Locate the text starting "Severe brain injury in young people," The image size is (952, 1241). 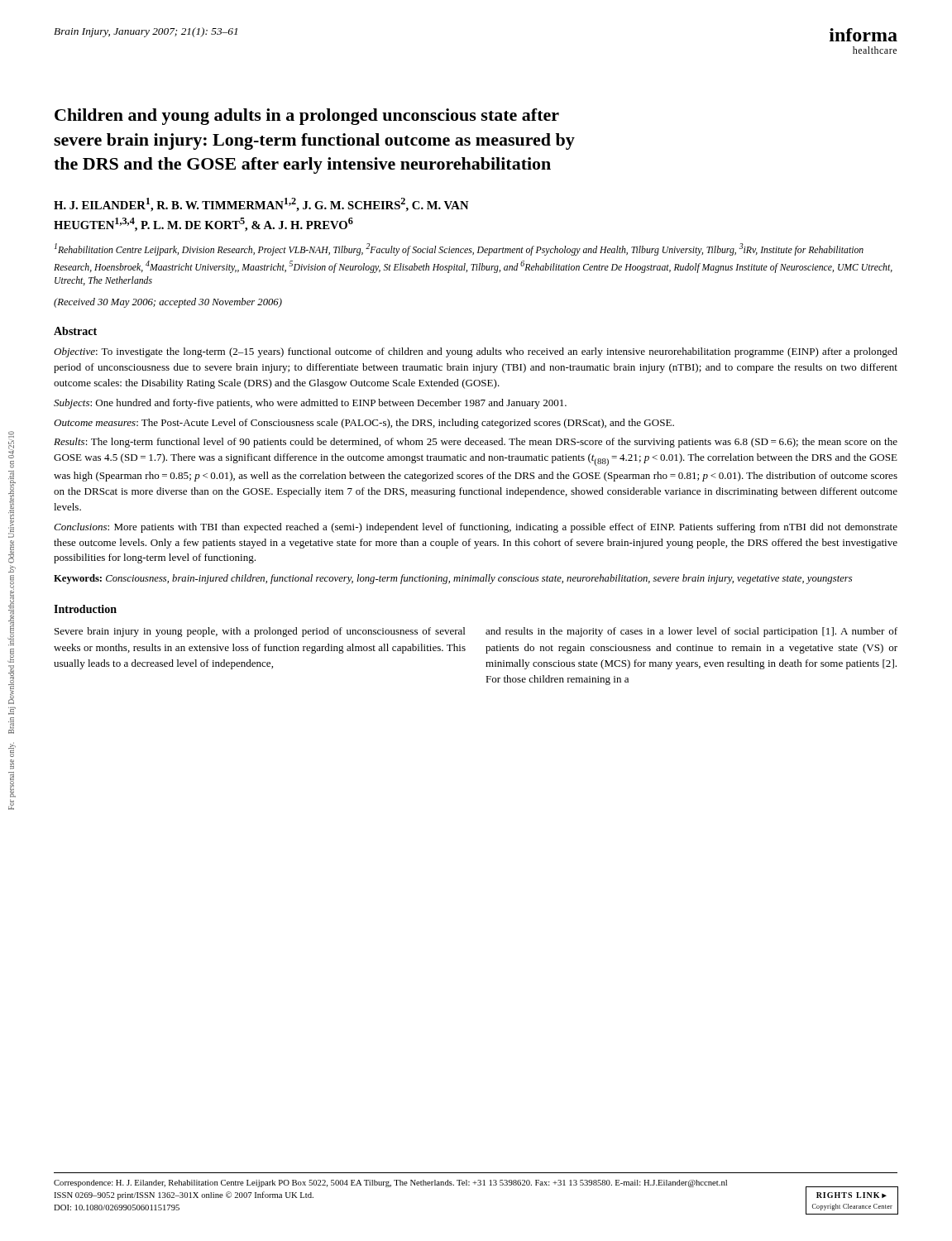coord(260,647)
